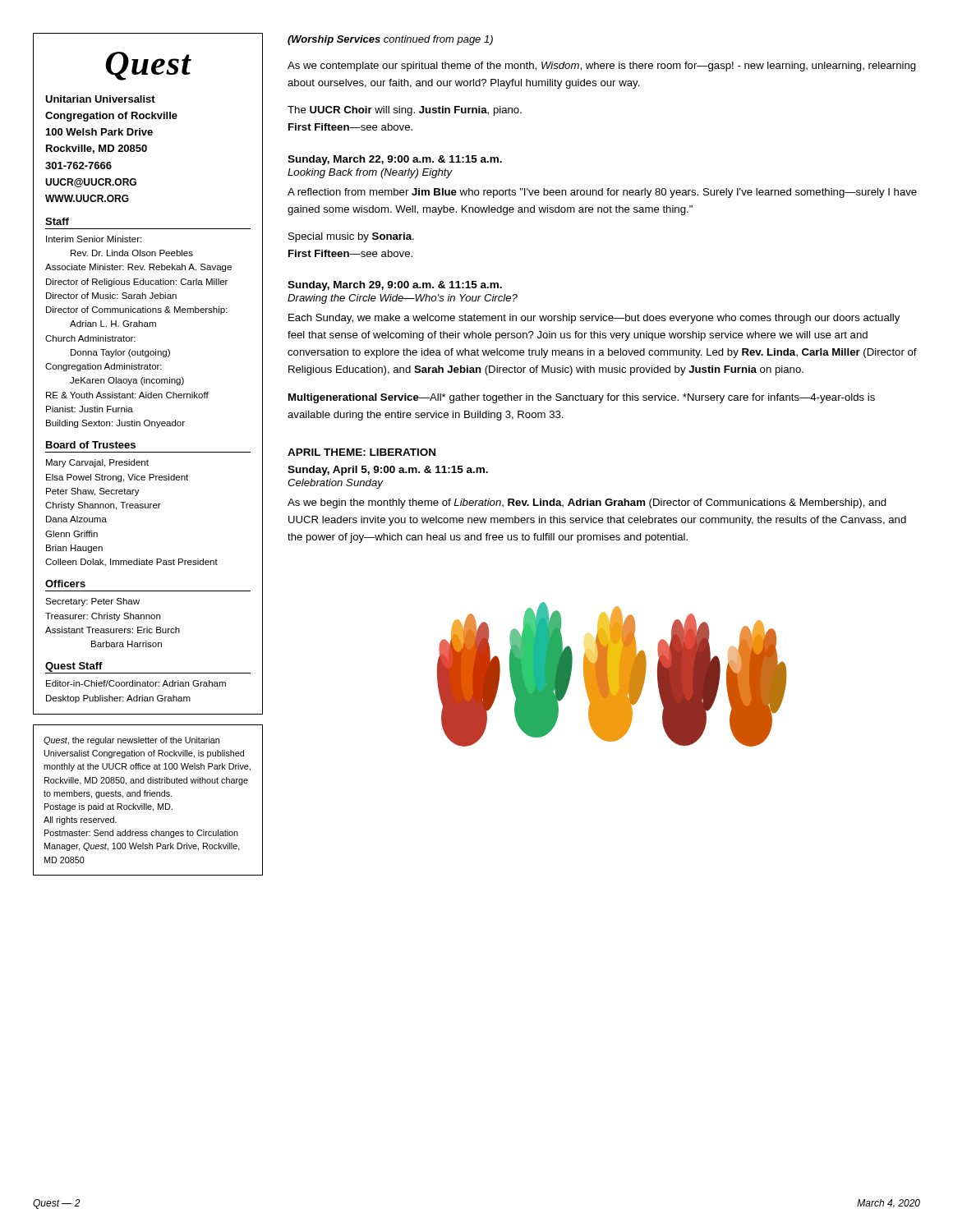The height and width of the screenshot is (1232, 953).
Task: Select the text block that reads "As we begin the monthly"
Action: [604, 519]
